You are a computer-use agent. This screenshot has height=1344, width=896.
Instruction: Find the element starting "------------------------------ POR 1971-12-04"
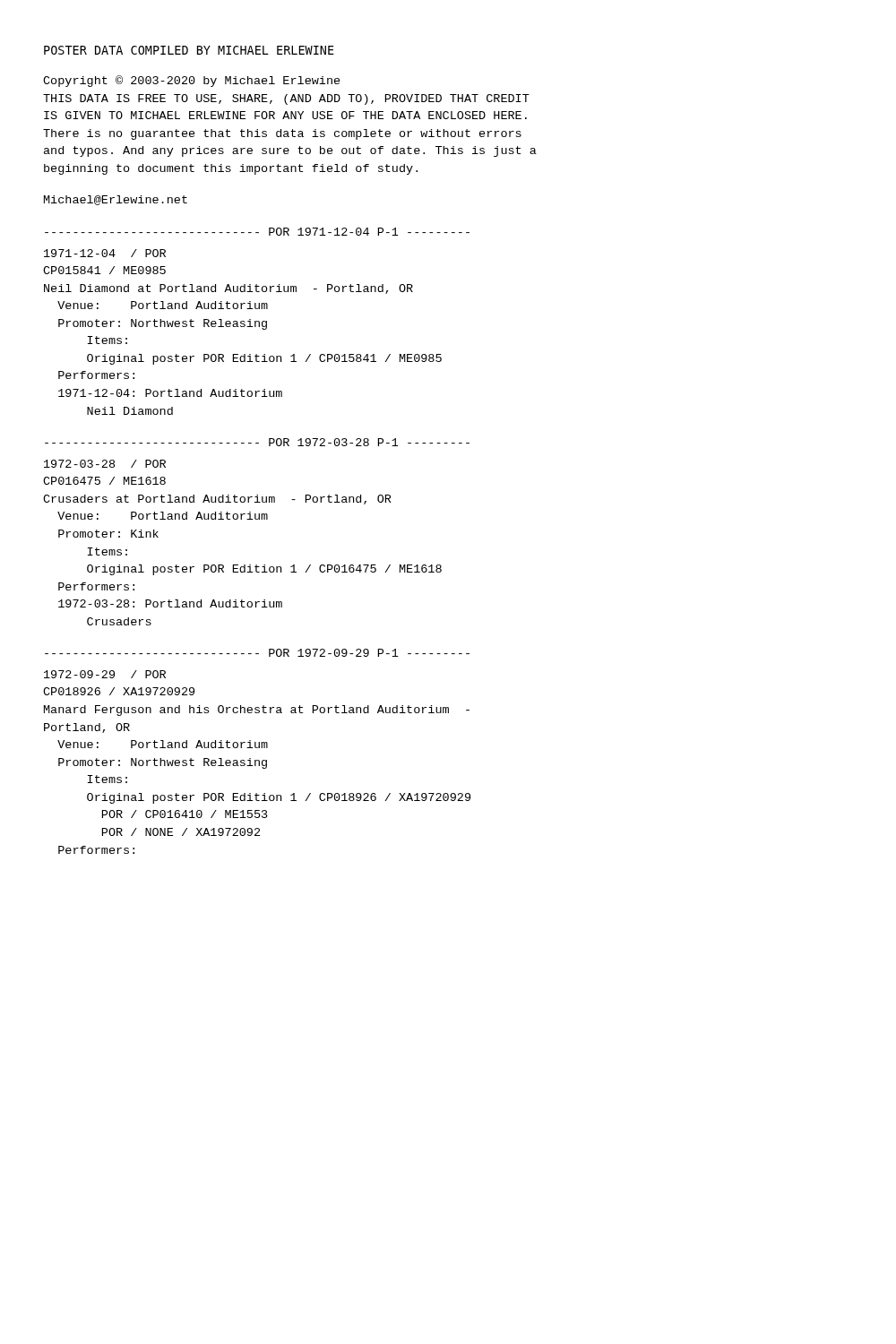click(x=257, y=233)
